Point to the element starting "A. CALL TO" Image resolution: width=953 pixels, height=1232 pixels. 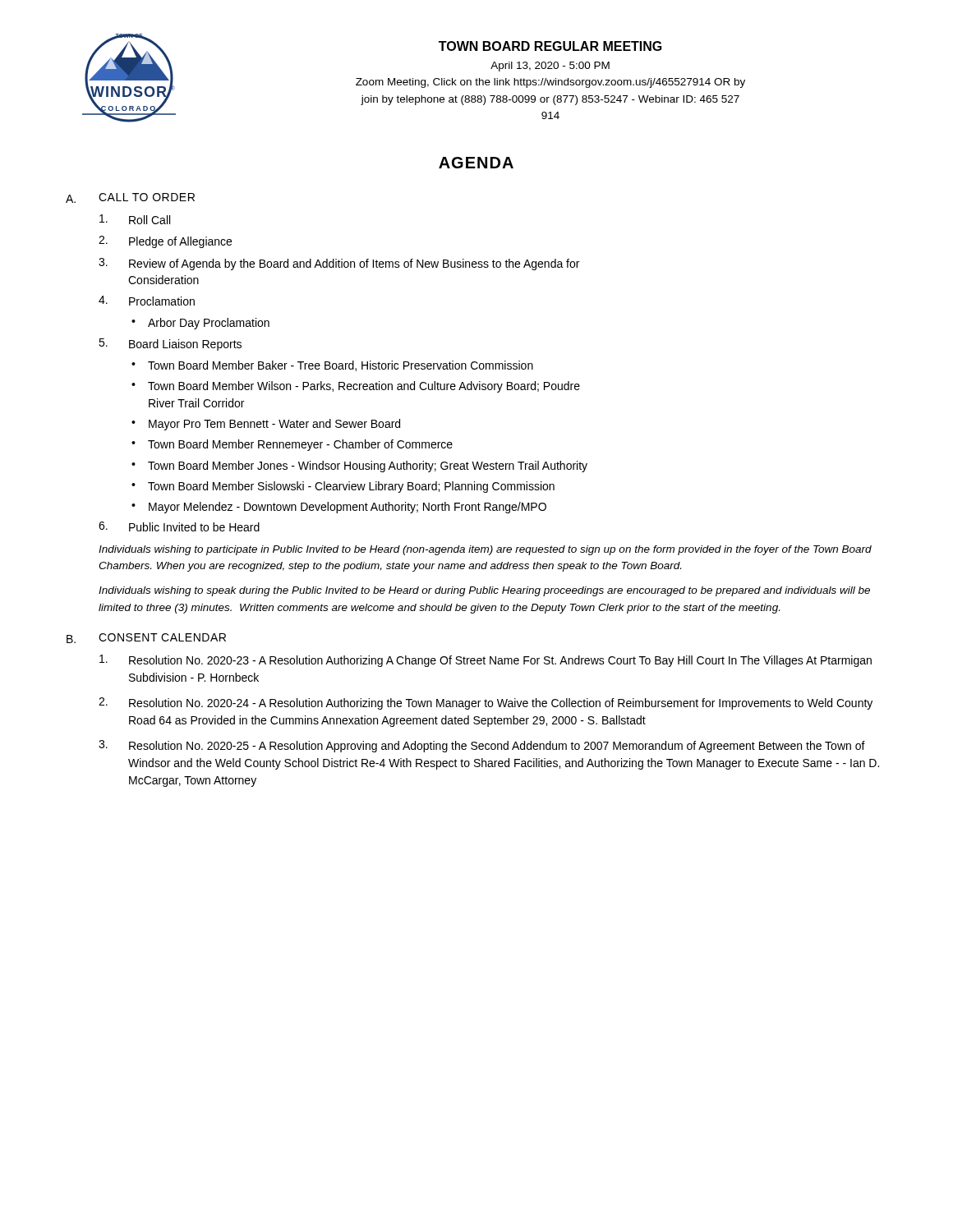pyautogui.click(x=131, y=198)
